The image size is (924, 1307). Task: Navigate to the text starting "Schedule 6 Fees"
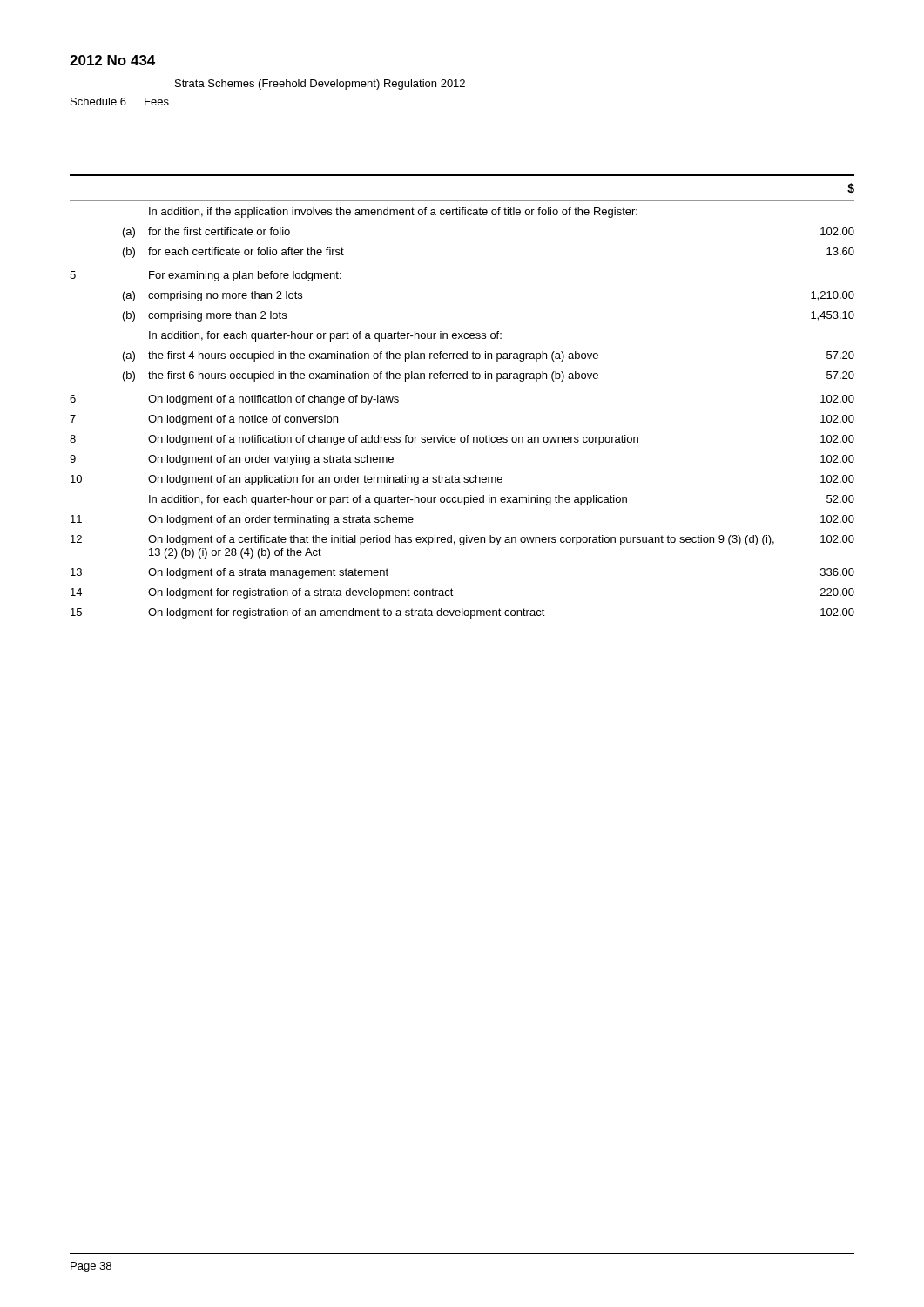click(x=119, y=102)
